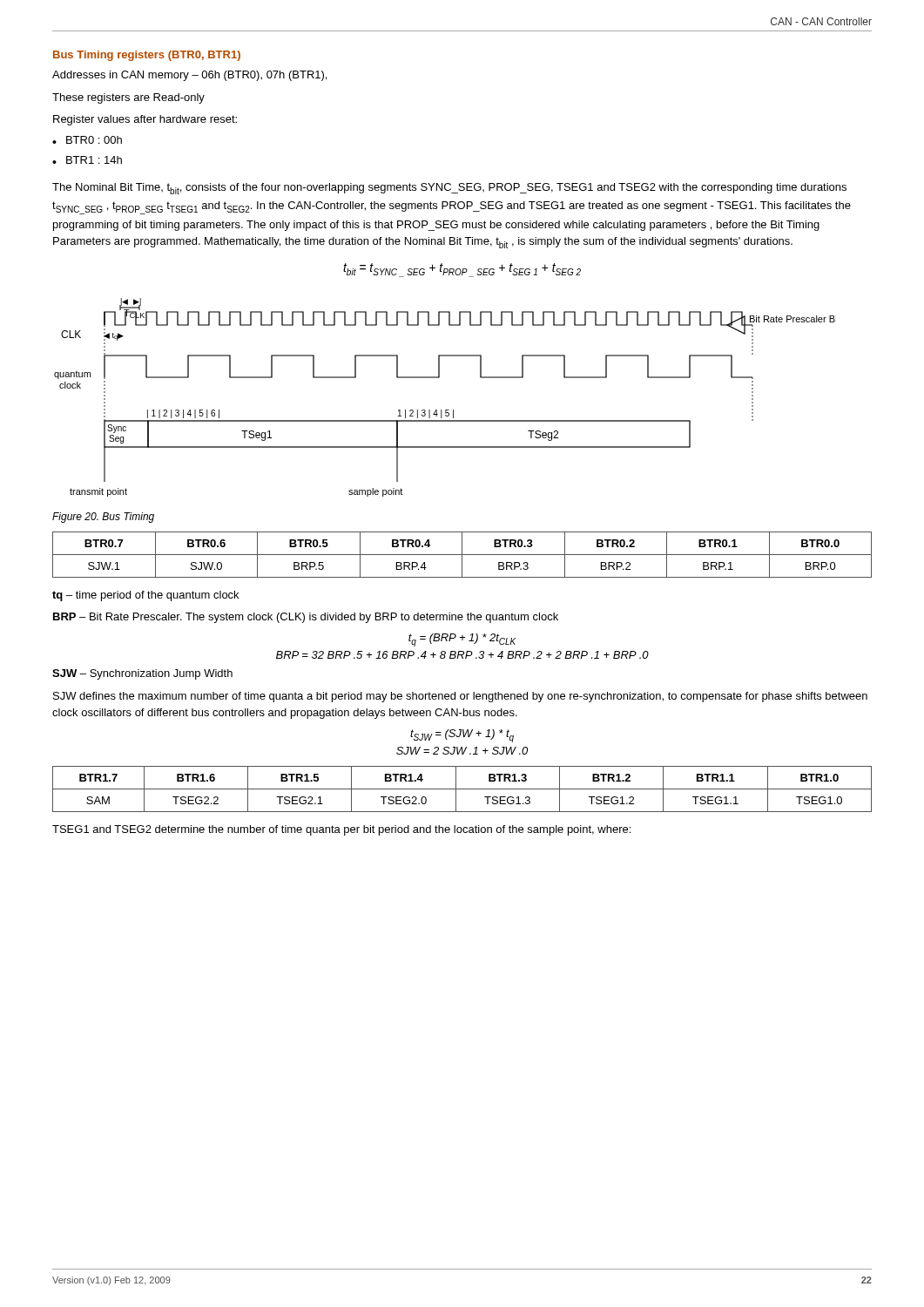This screenshot has height=1307, width=924.
Task: Find the formula that says "tSJW = (SJW +"
Action: pyautogui.click(x=462, y=742)
